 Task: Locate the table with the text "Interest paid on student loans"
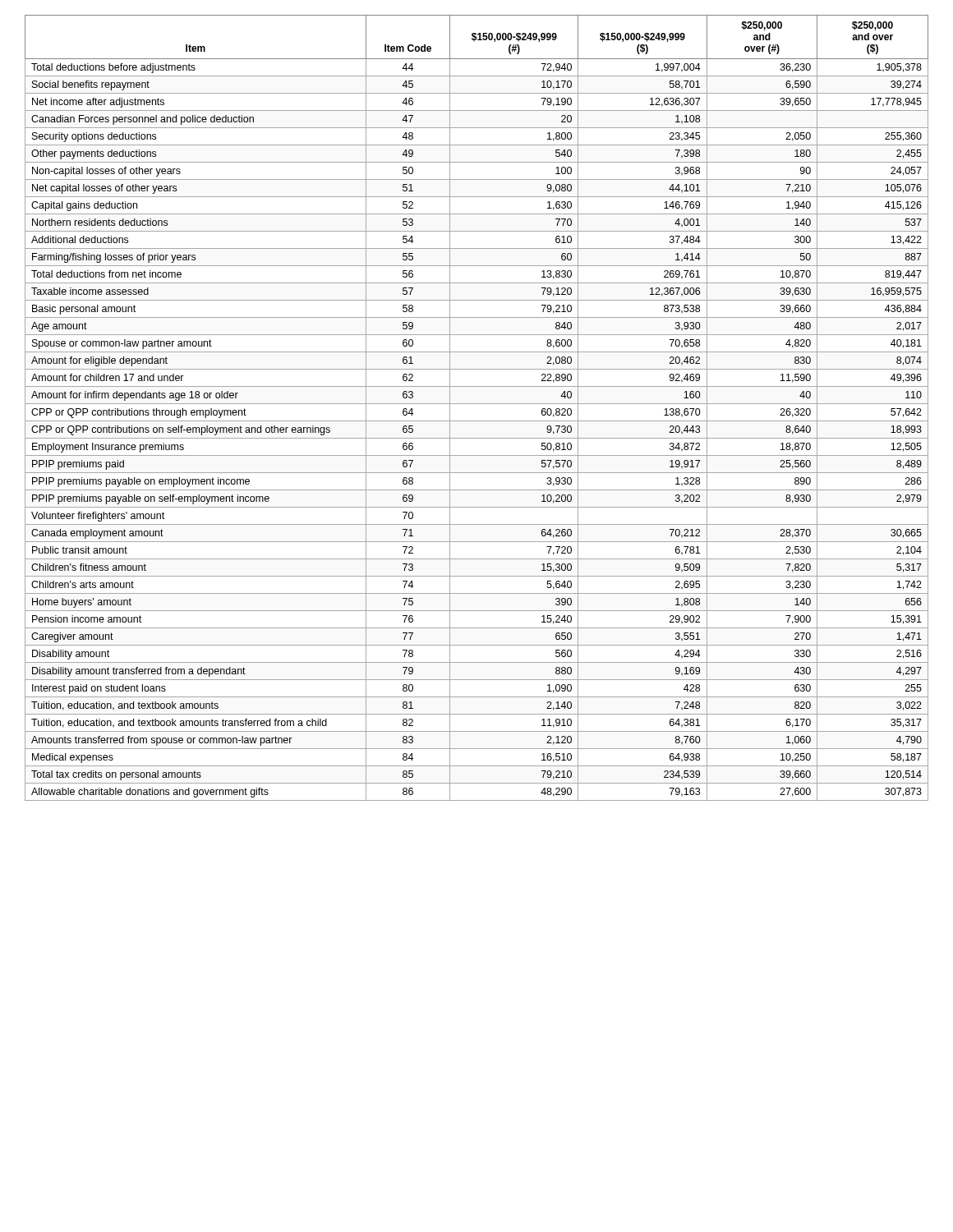point(476,408)
